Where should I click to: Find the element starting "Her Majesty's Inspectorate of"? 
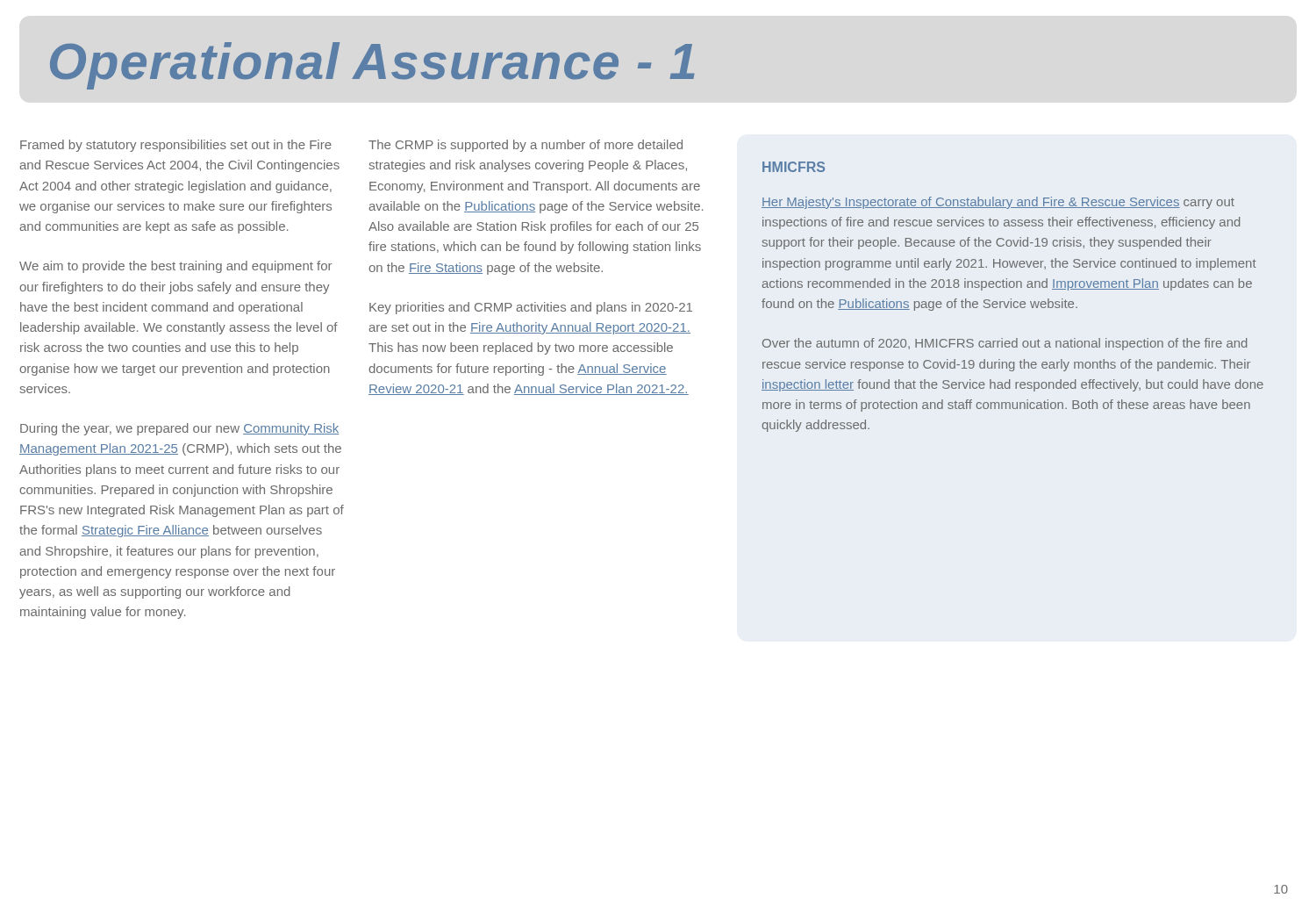click(x=1009, y=252)
